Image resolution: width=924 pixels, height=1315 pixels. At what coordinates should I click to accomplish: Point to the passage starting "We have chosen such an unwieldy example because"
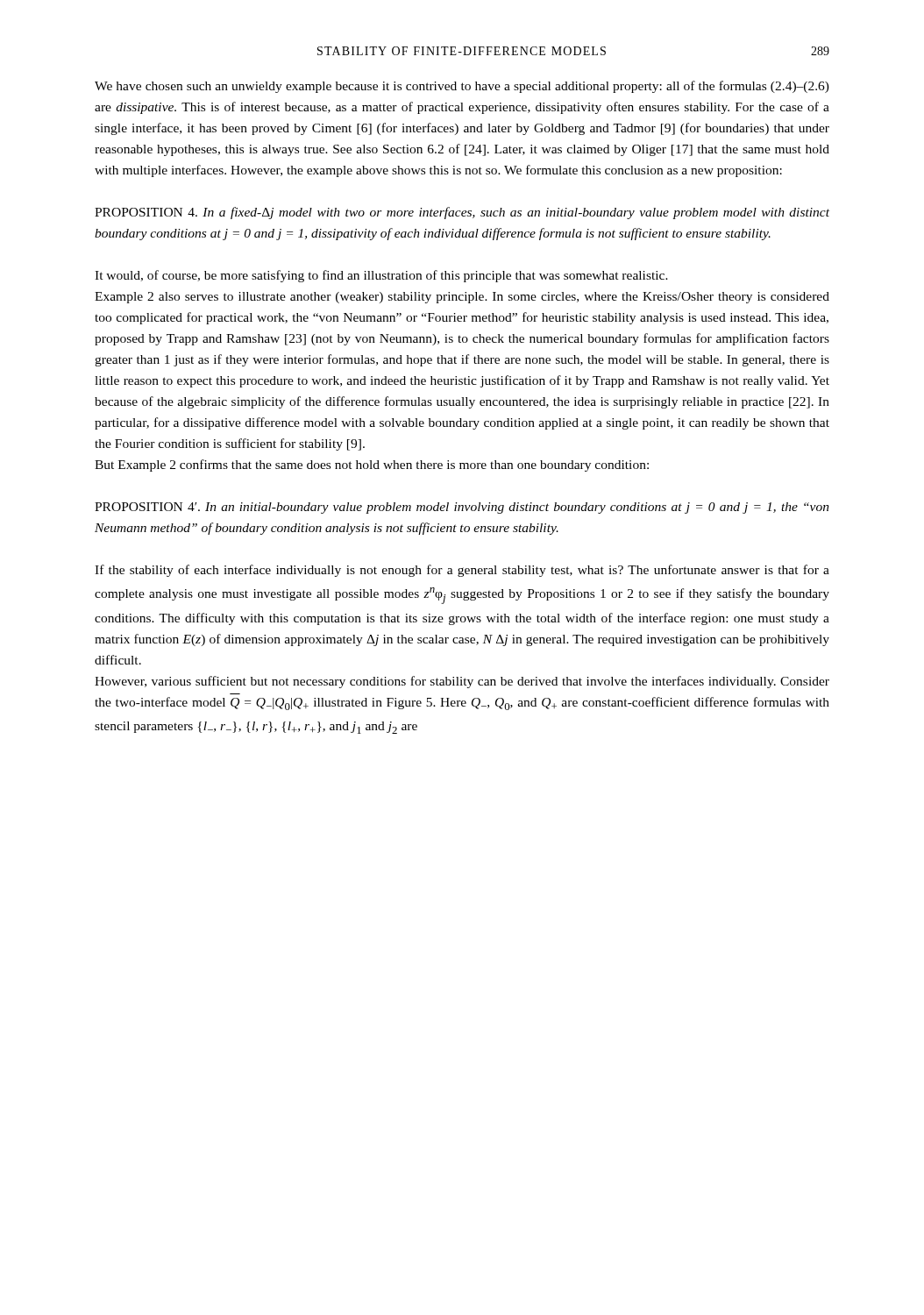(462, 128)
